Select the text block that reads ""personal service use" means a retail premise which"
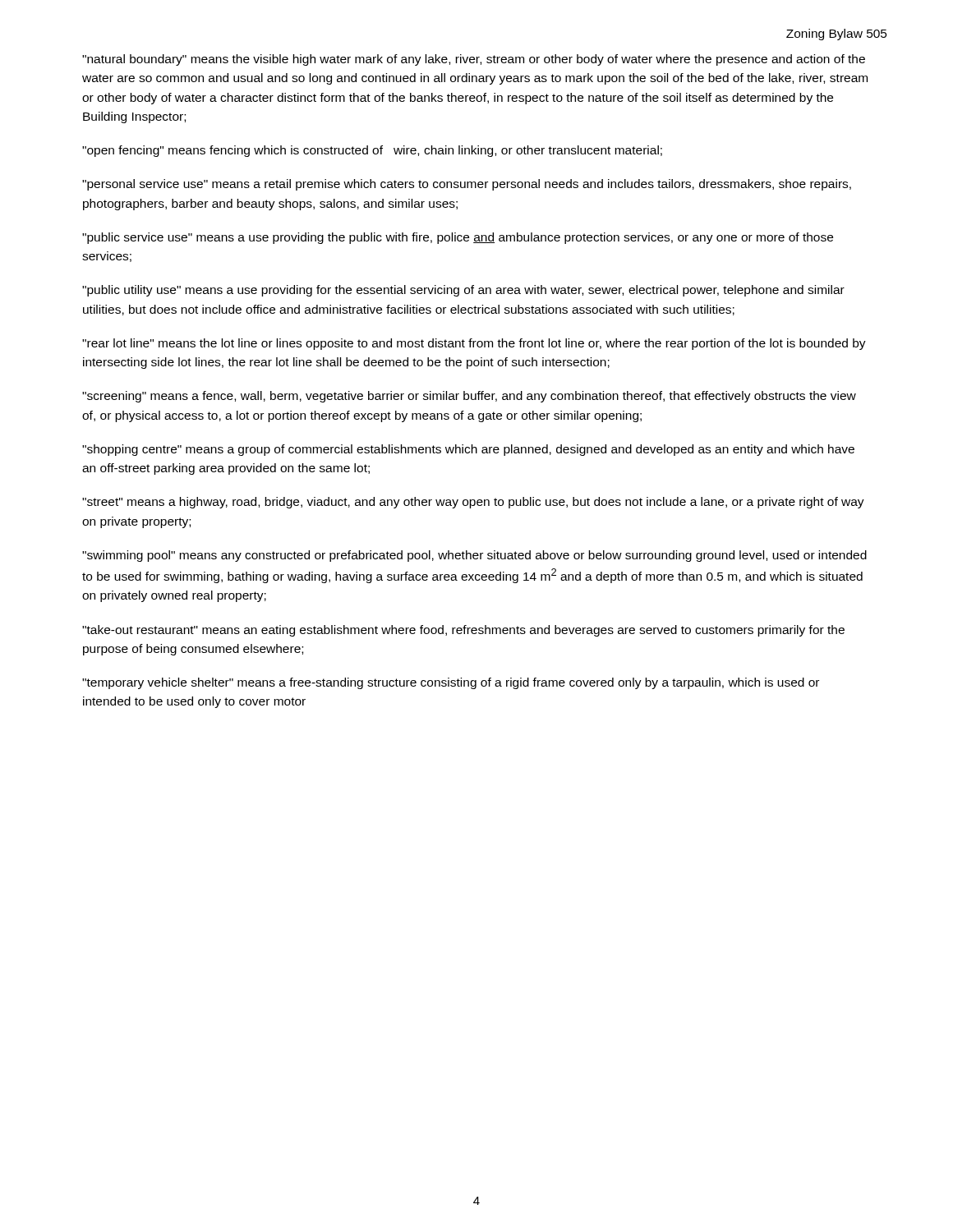 pyautogui.click(x=467, y=193)
